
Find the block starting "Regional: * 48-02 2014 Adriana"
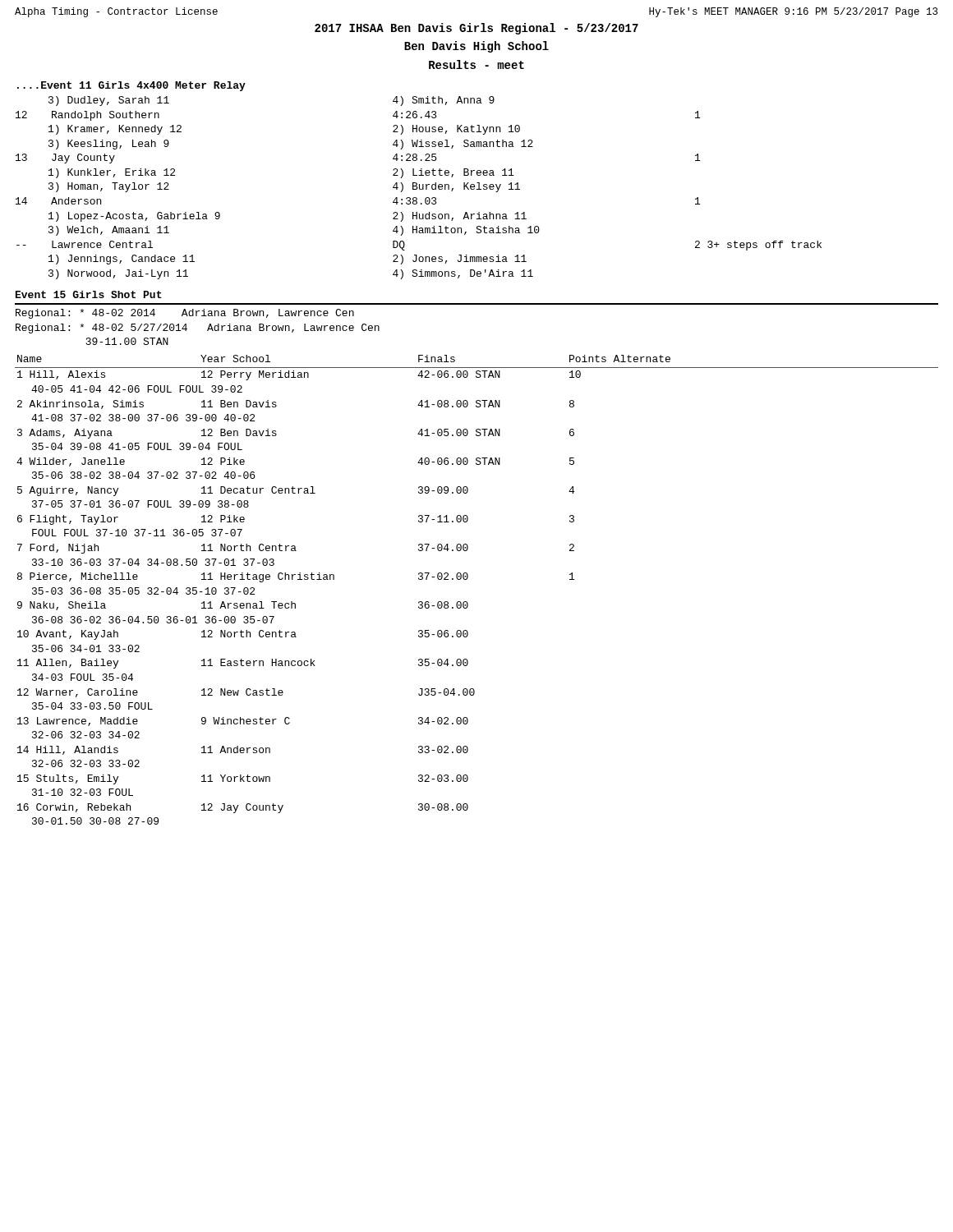pyautogui.click(x=185, y=314)
